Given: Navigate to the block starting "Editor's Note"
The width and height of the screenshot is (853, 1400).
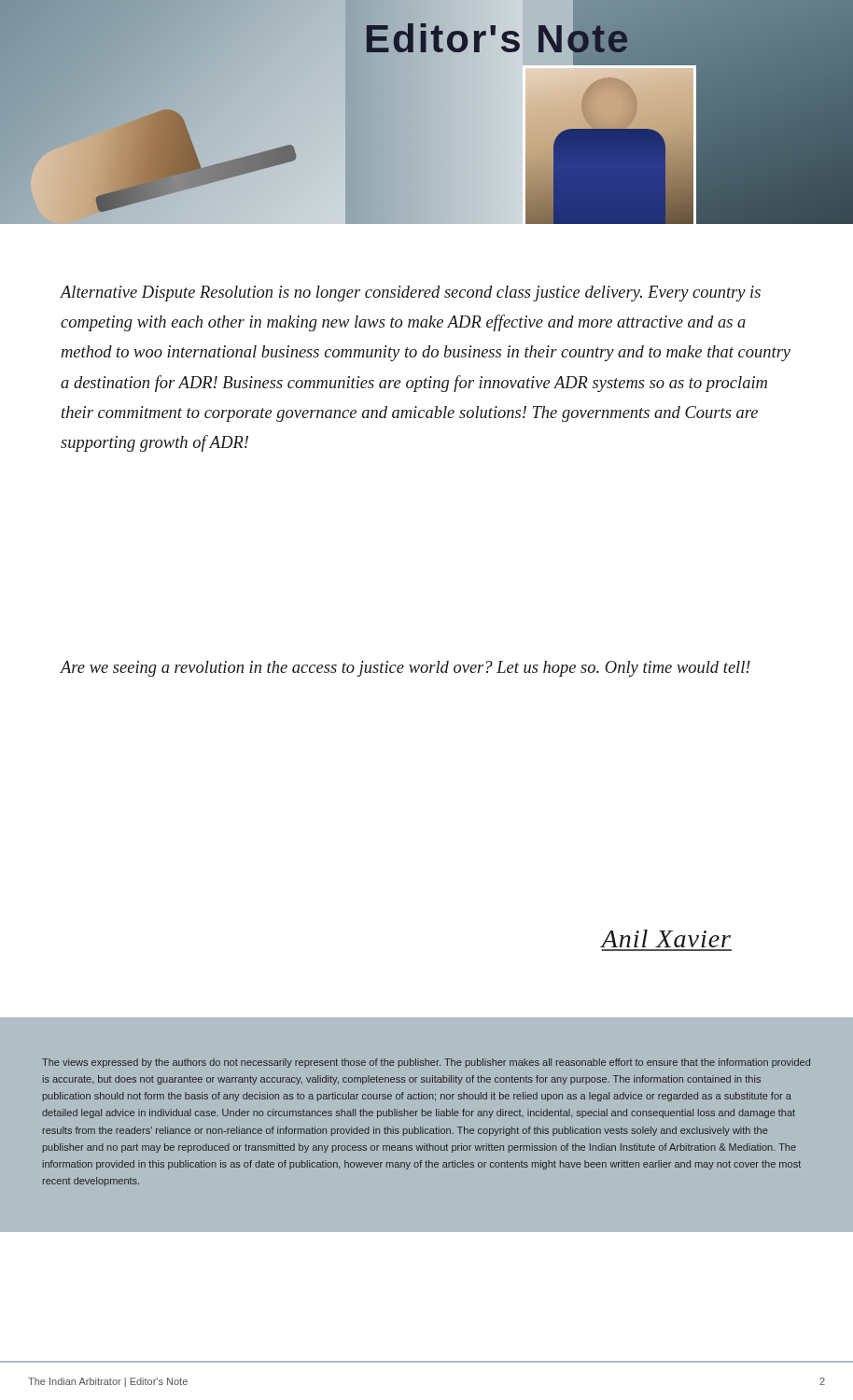Looking at the screenshot, I should pyautogui.click(x=497, y=39).
